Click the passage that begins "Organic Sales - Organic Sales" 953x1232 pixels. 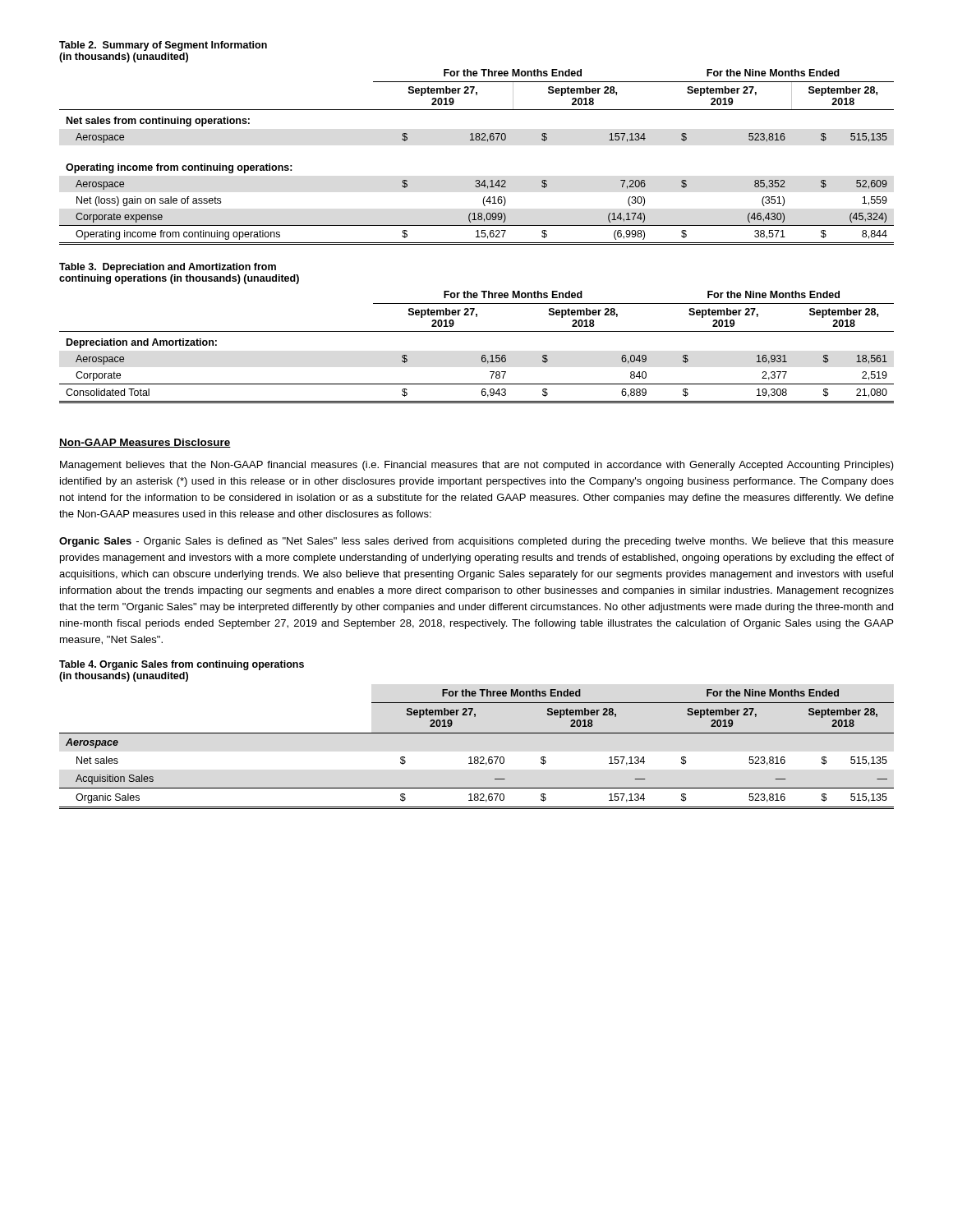(x=476, y=590)
